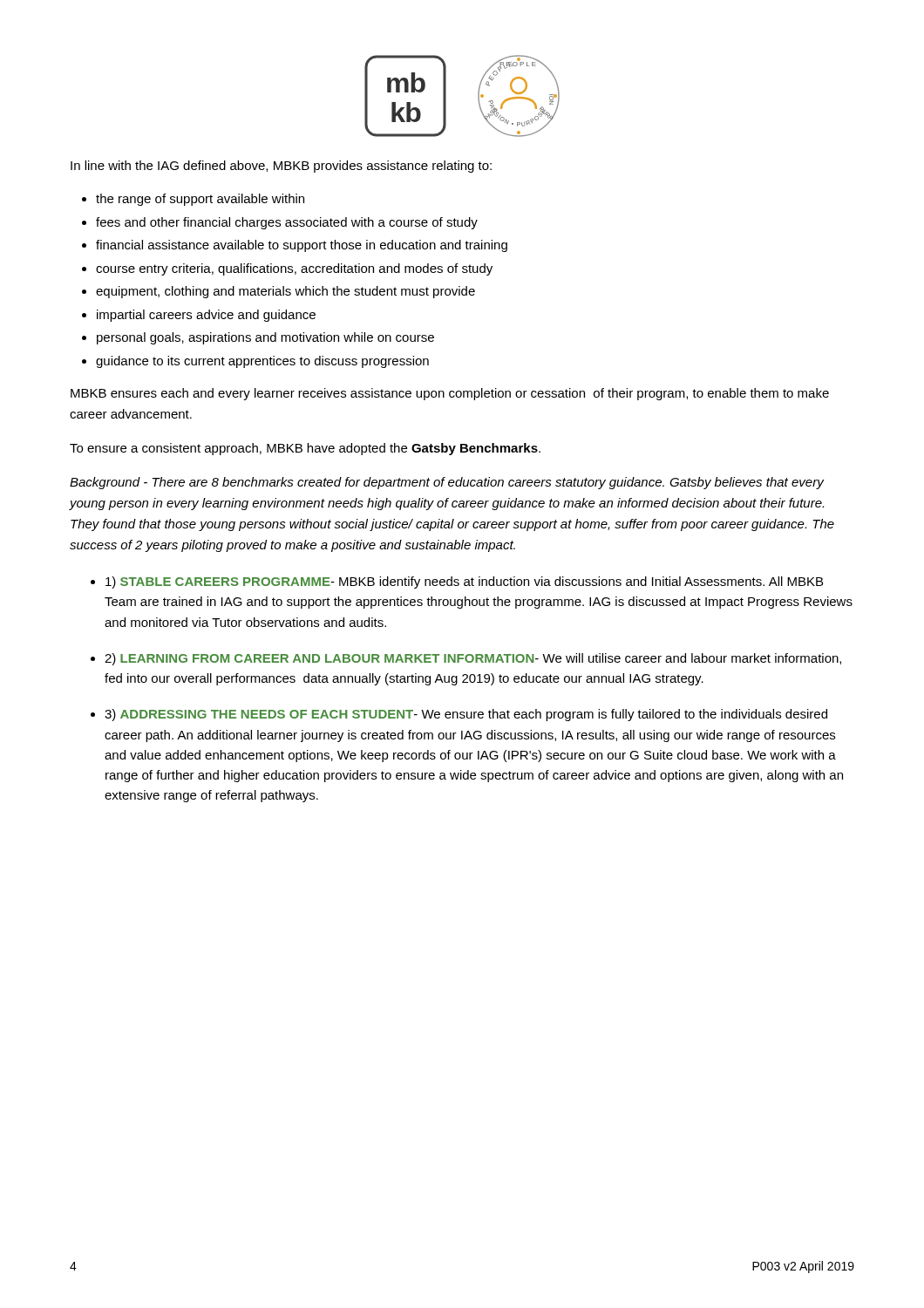The image size is (924, 1308).
Task: Navigate to the element starting "2) LEARNING FROM CAREER AND LABOUR MARKET INFORMATION-"
Action: click(474, 668)
